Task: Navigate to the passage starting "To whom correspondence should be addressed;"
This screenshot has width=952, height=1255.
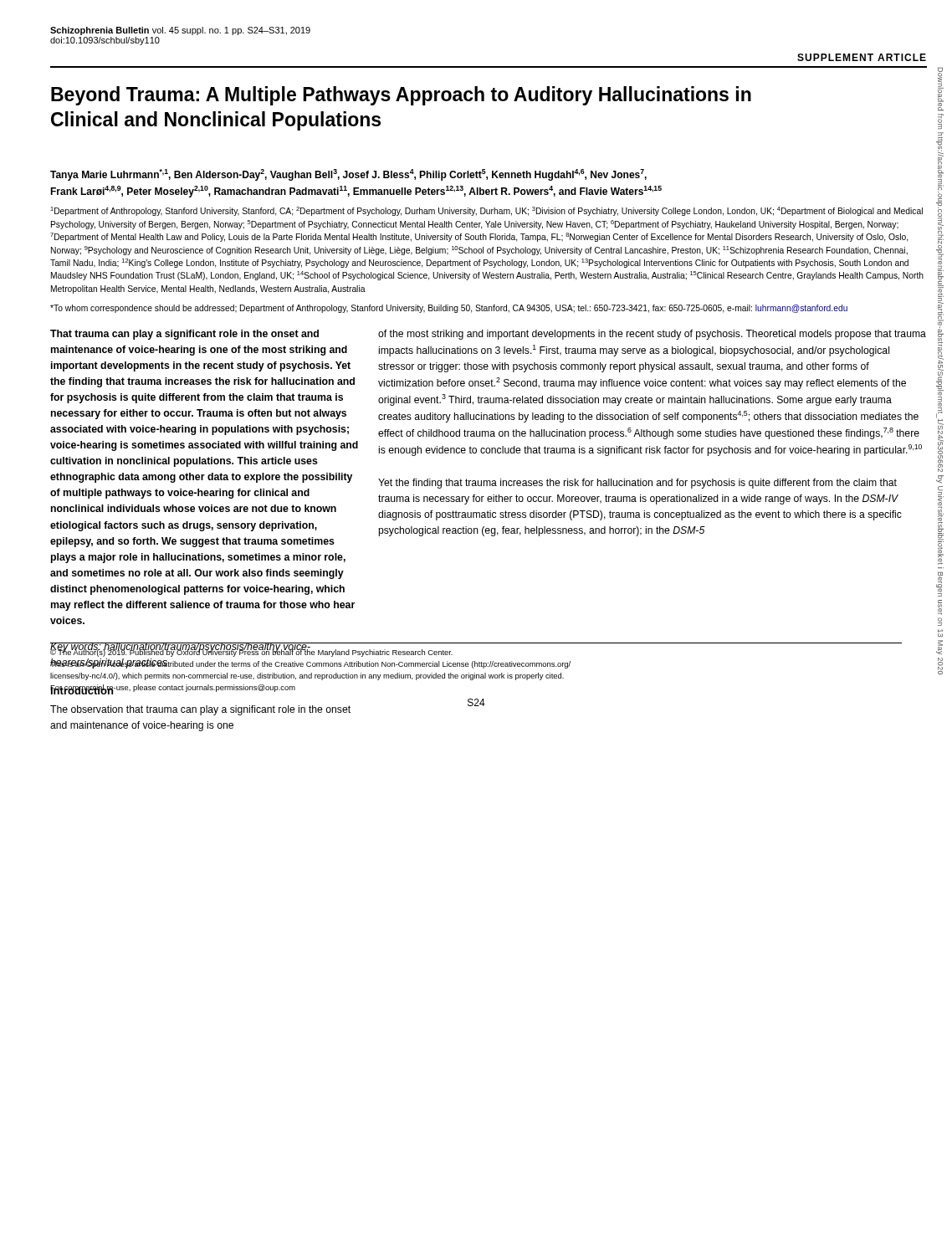Action: (x=449, y=308)
